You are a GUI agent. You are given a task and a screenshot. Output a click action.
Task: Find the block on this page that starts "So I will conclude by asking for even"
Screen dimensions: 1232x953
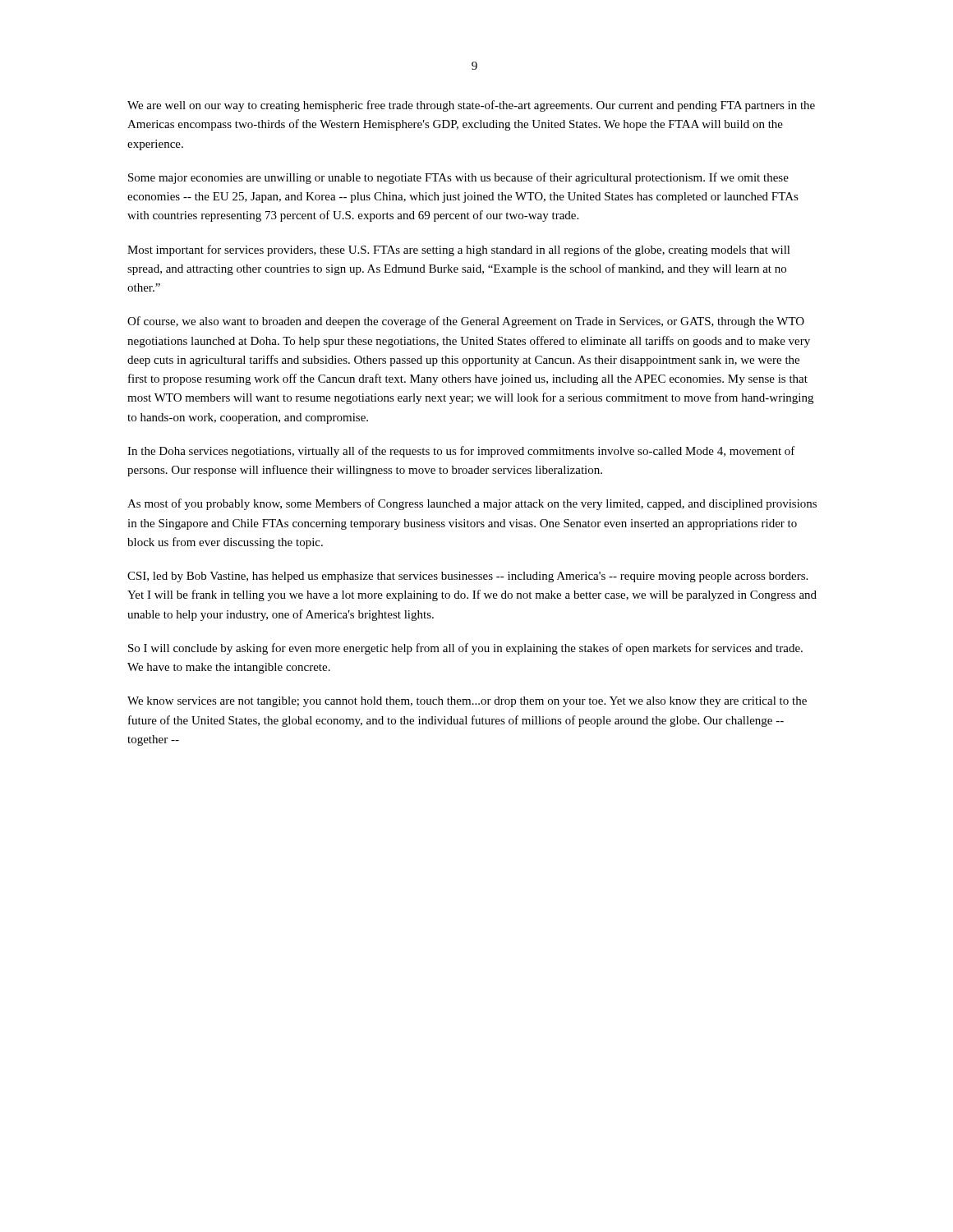[x=465, y=657]
